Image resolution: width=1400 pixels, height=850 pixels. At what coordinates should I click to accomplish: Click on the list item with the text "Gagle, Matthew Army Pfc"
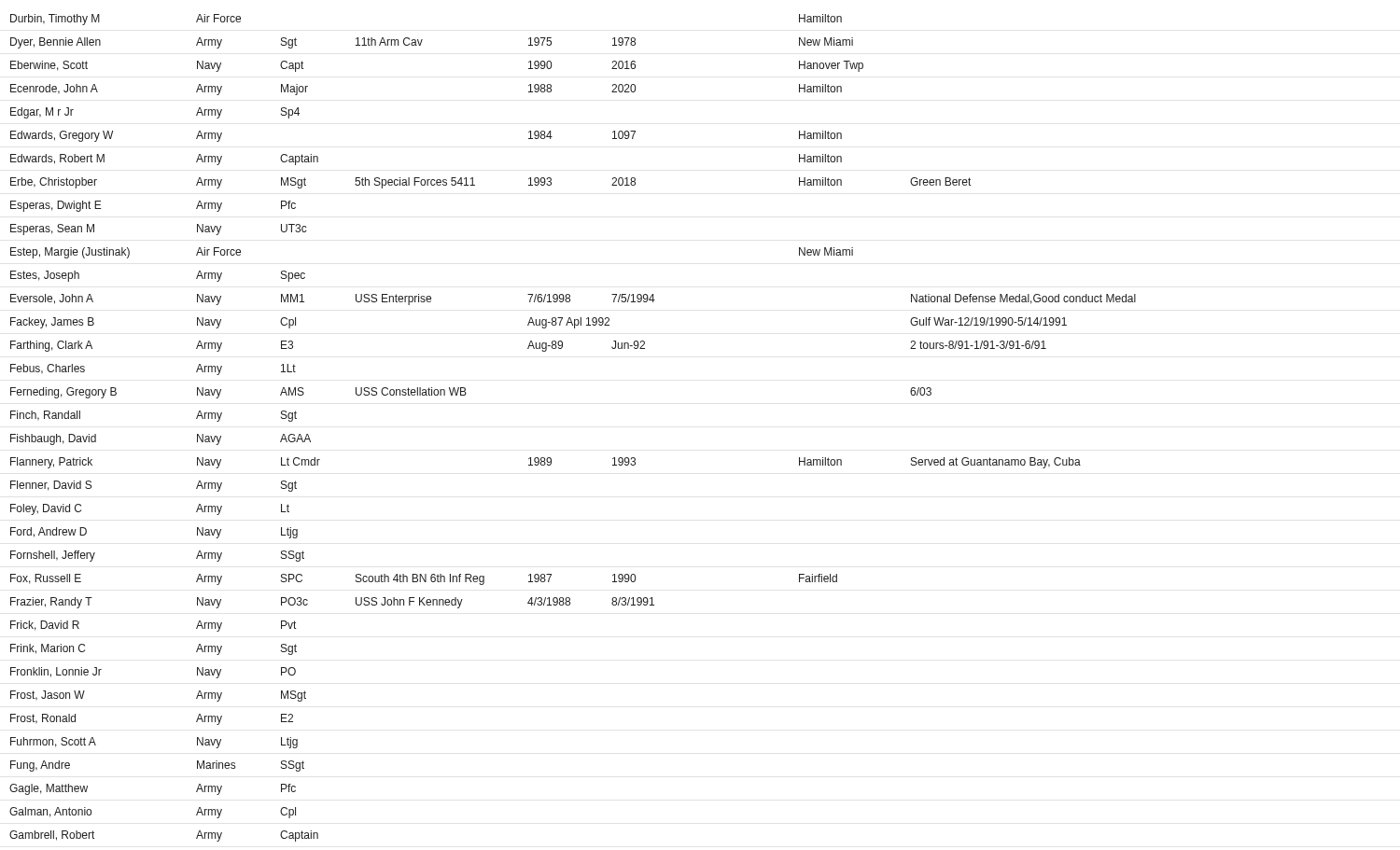(50, 790)
